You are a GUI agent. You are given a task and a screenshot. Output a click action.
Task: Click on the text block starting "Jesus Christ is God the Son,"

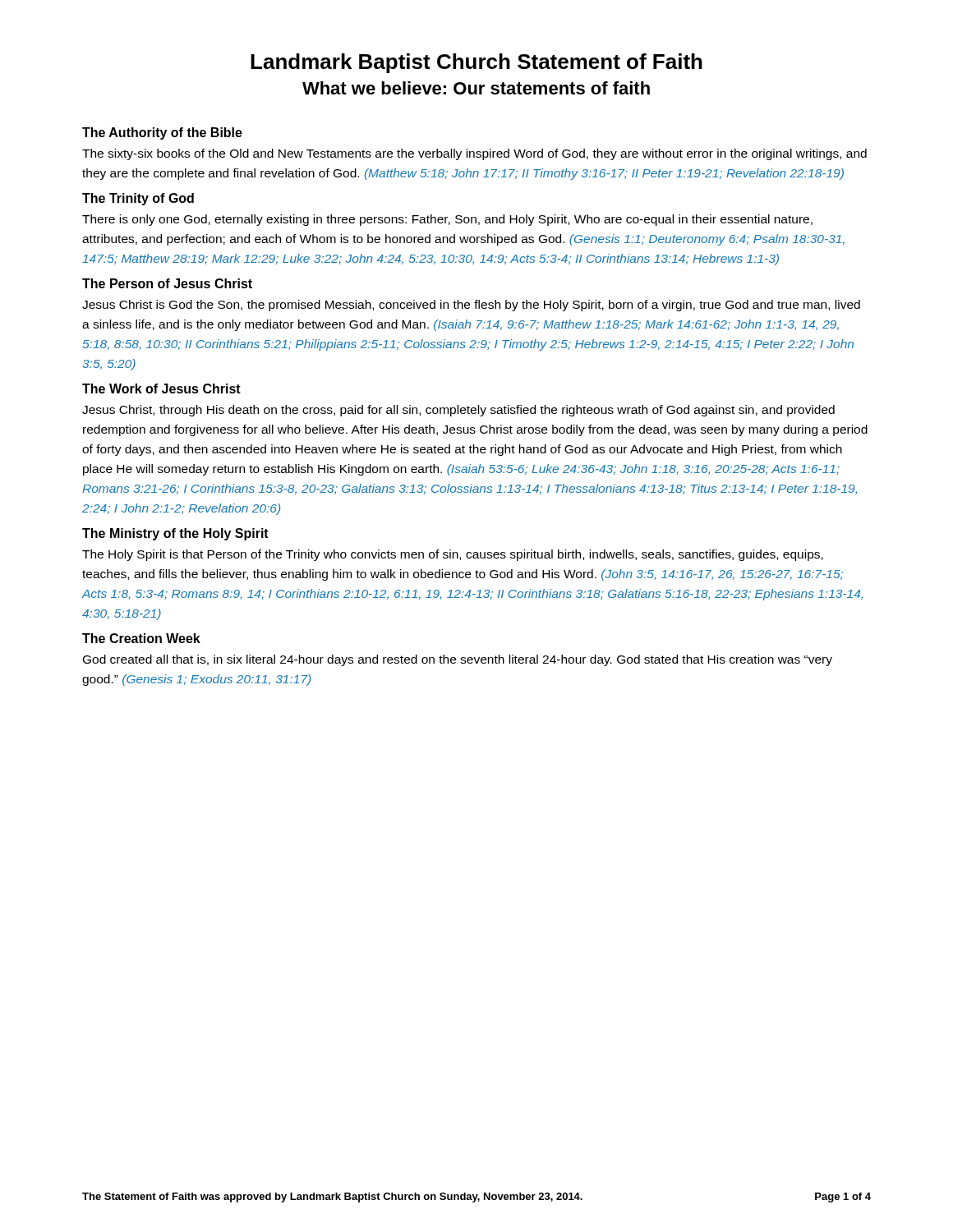(471, 334)
